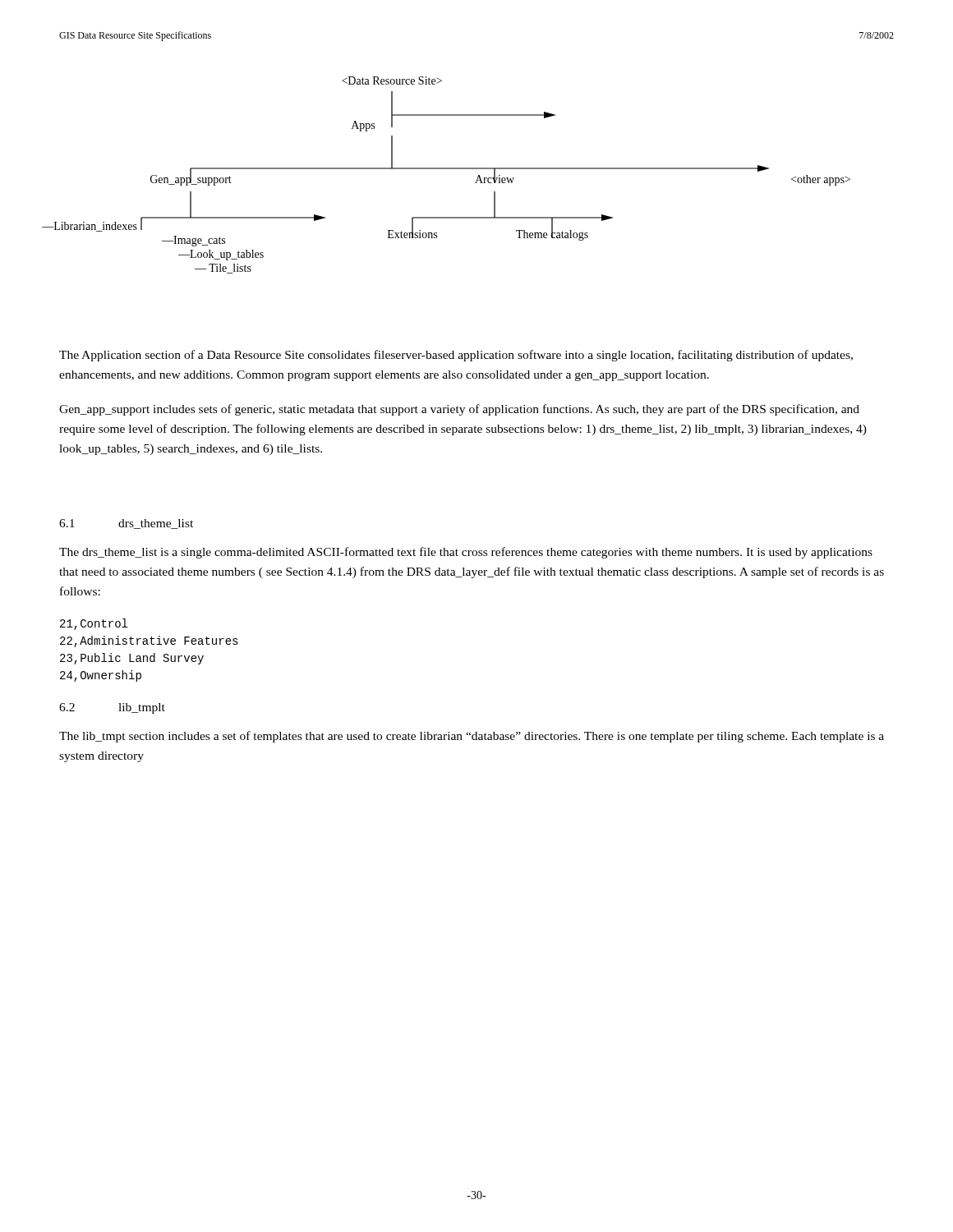Locate the block of text that opens with "Gen_app_support includes sets of generic, static metadata"
Screen dimensions: 1232x953
click(x=463, y=428)
